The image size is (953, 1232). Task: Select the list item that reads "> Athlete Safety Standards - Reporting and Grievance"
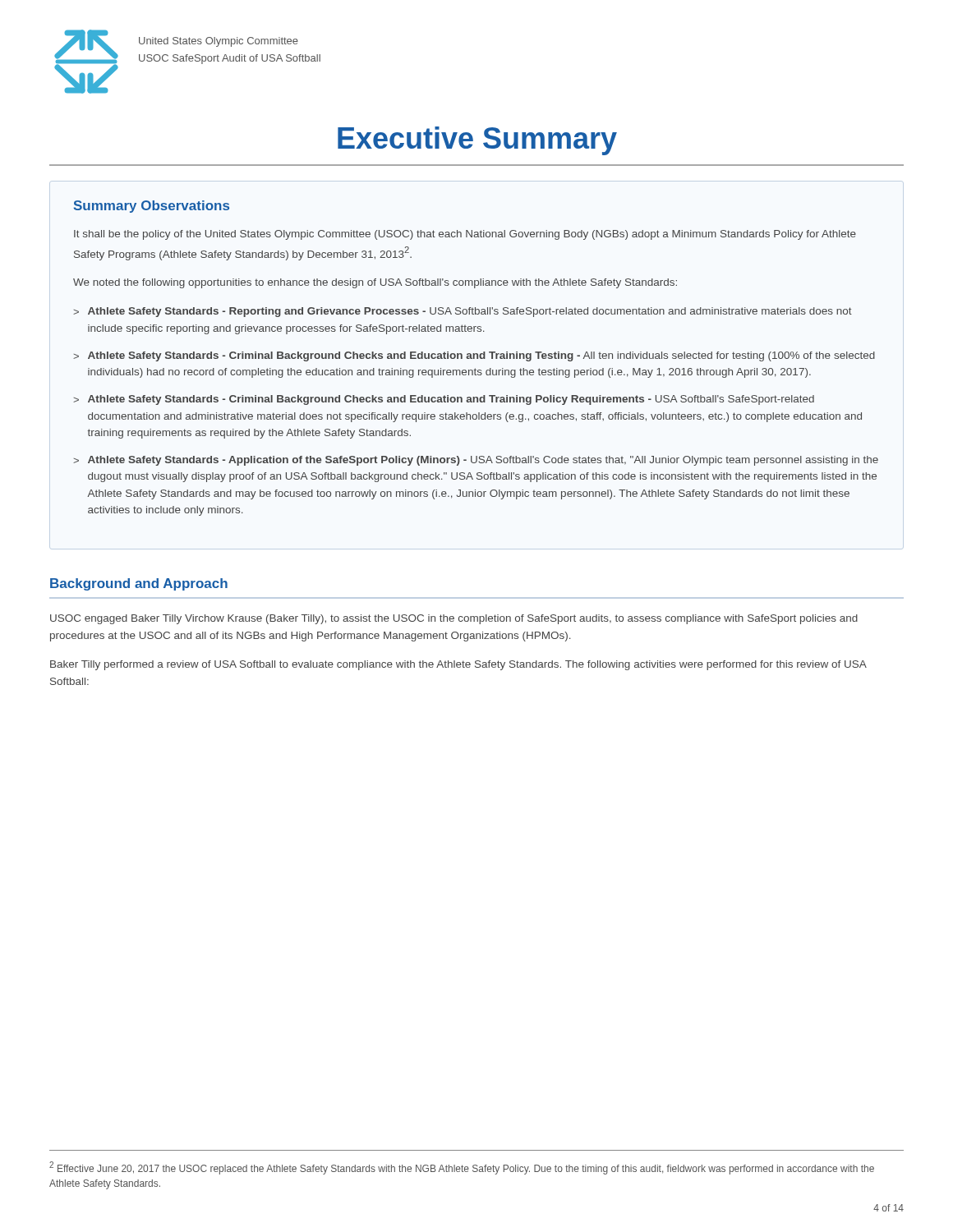[476, 320]
